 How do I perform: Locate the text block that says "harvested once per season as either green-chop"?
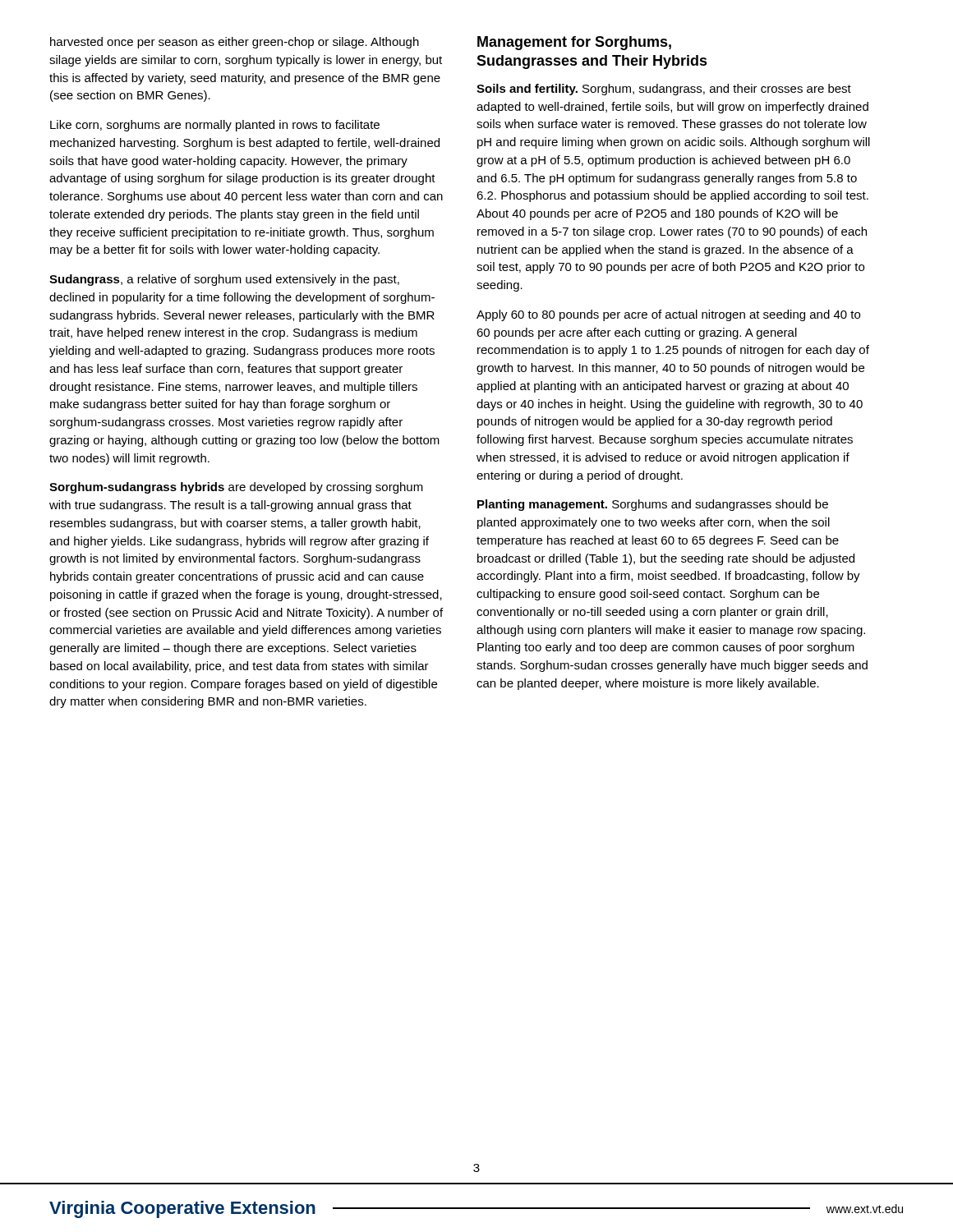pyautogui.click(x=246, y=146)
